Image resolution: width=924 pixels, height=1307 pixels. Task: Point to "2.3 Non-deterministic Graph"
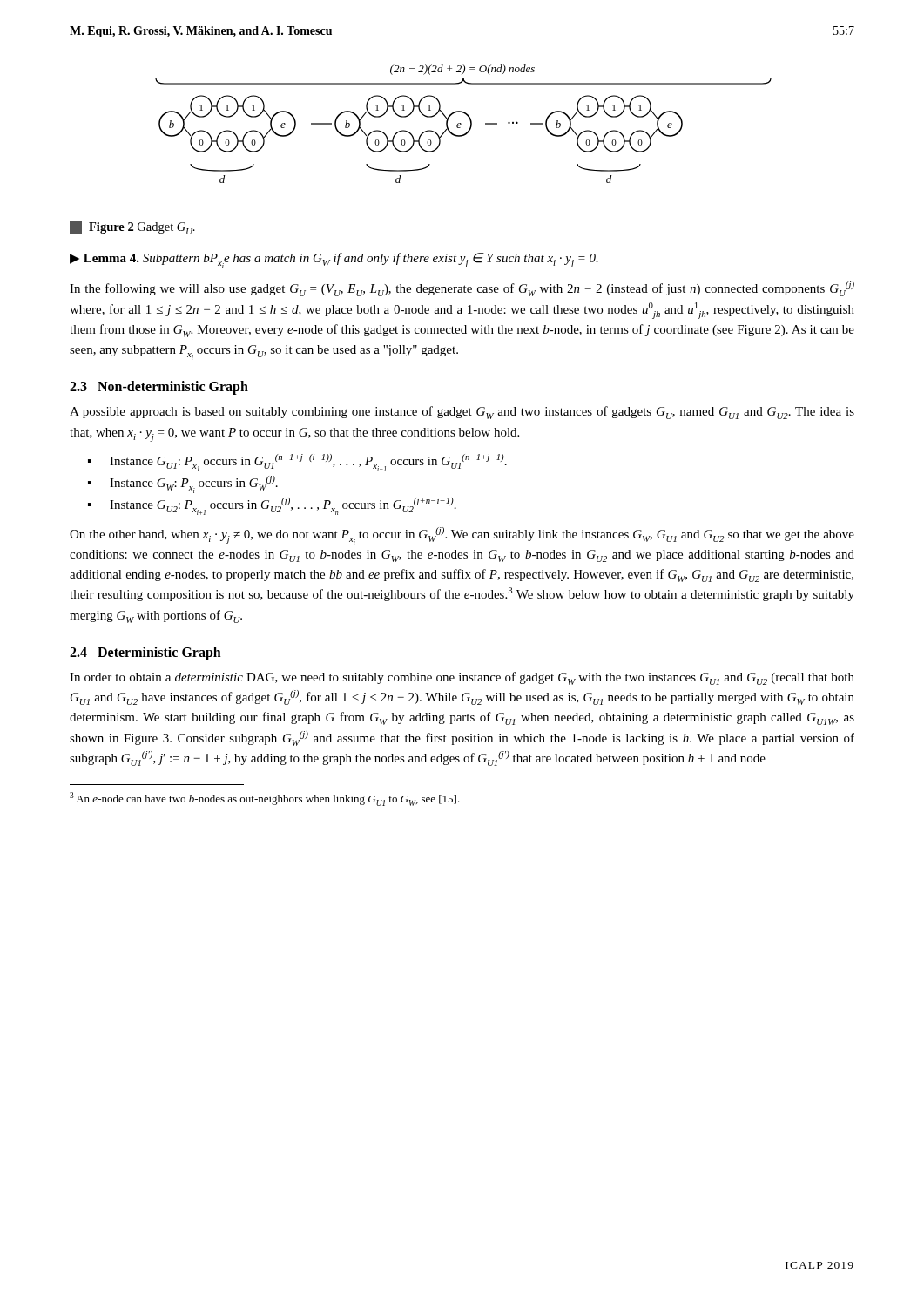point(159,387)
